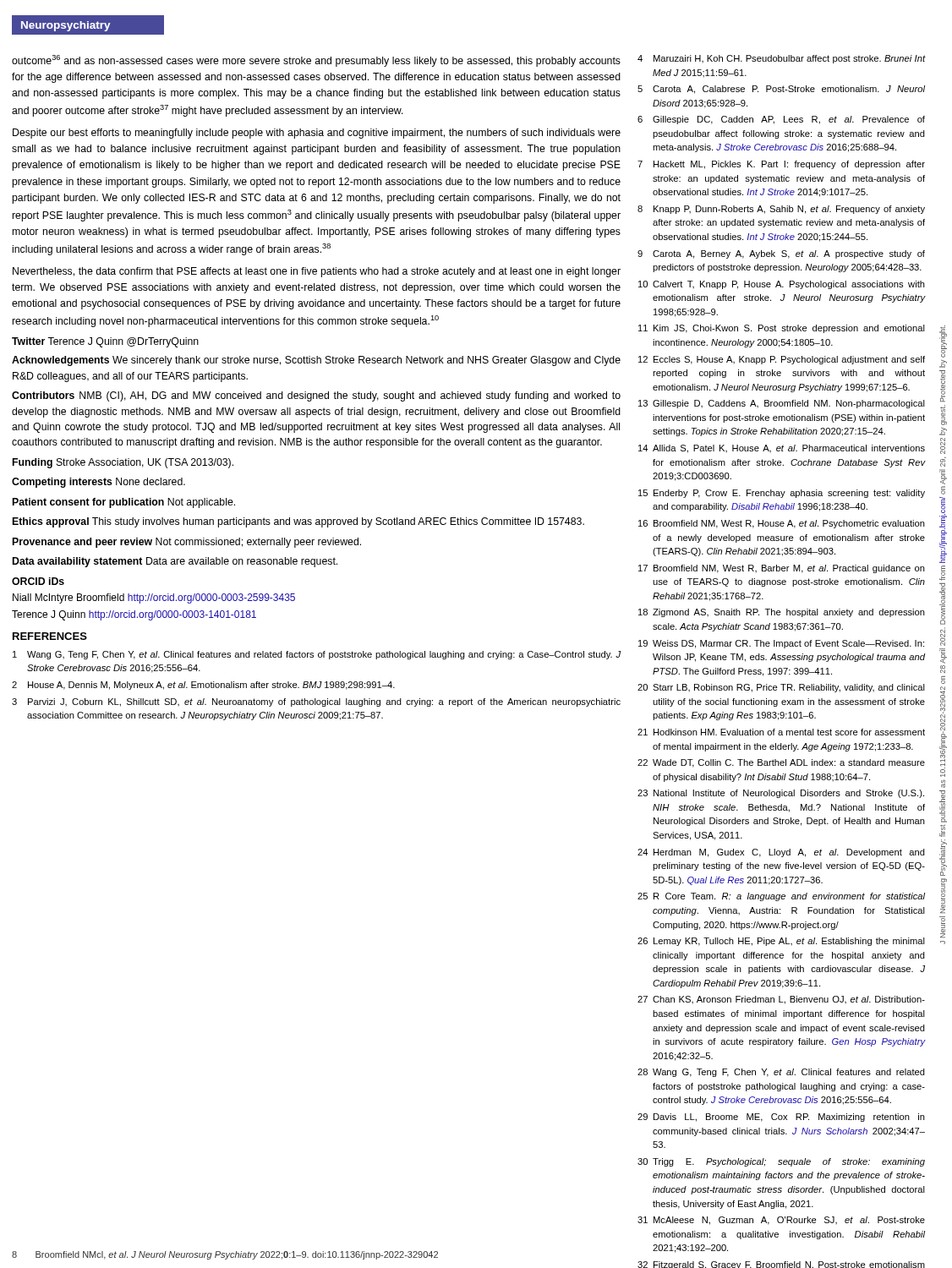The width and height of the screenshot is (952, 1268).
Task: Find the passage starting "3 Parvizi J, Coburn KL, Shillcutt SD, et"
Action: (316, 708)
